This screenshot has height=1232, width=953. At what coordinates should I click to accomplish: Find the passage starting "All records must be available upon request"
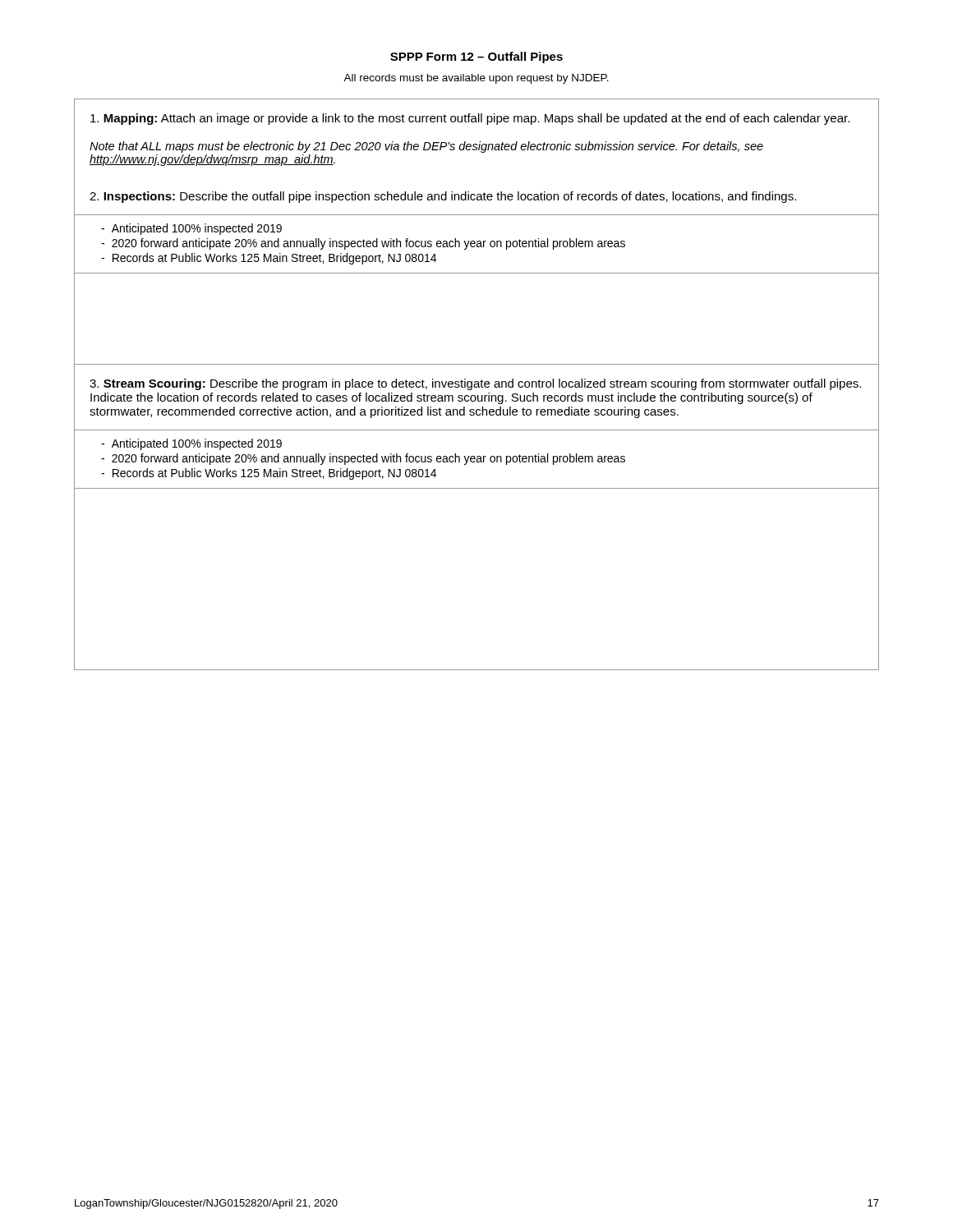coord(476,78)
